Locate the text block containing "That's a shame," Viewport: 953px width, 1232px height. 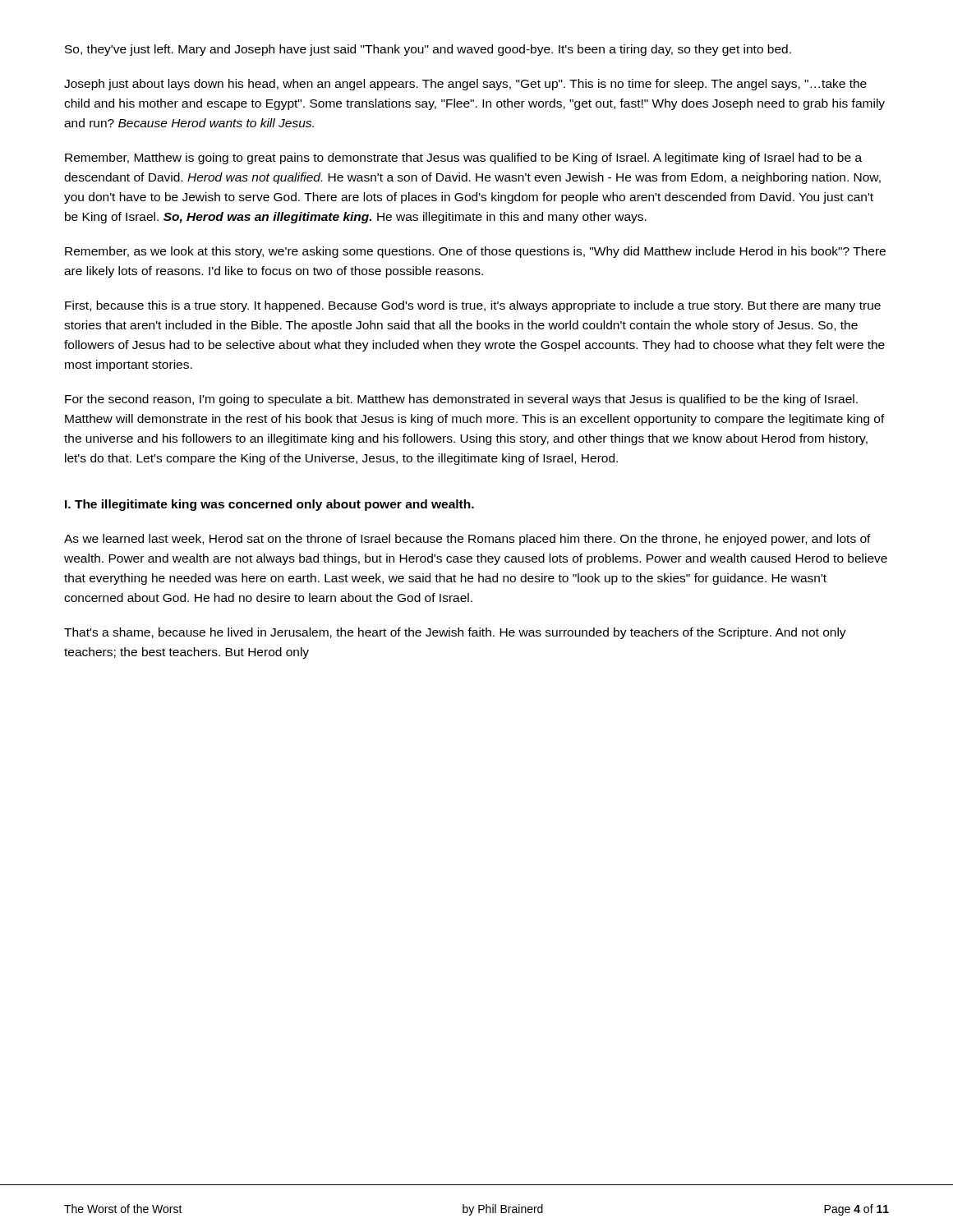pyautogui.click(x=455, y=642)
